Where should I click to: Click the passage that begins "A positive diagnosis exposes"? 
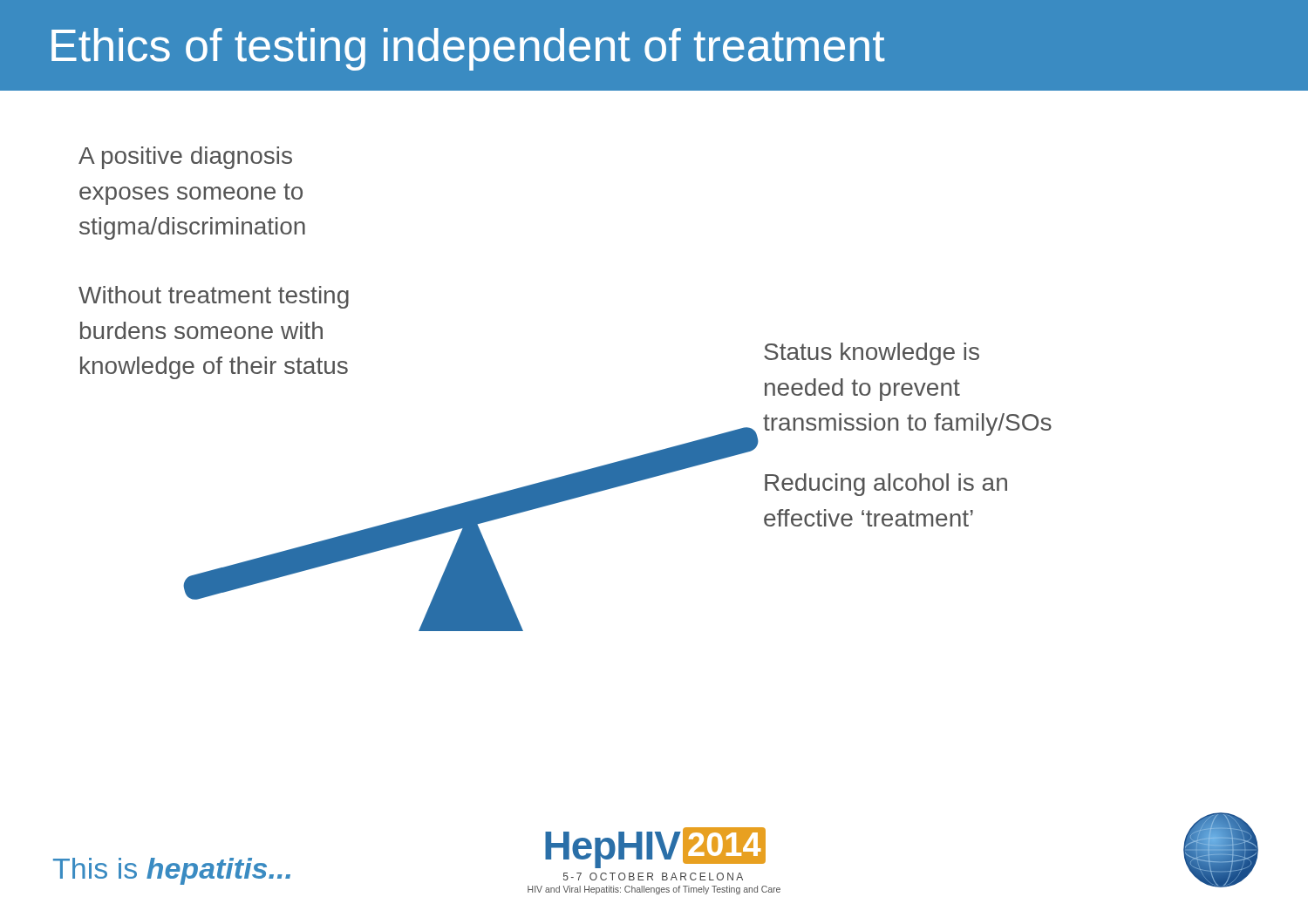192,191
